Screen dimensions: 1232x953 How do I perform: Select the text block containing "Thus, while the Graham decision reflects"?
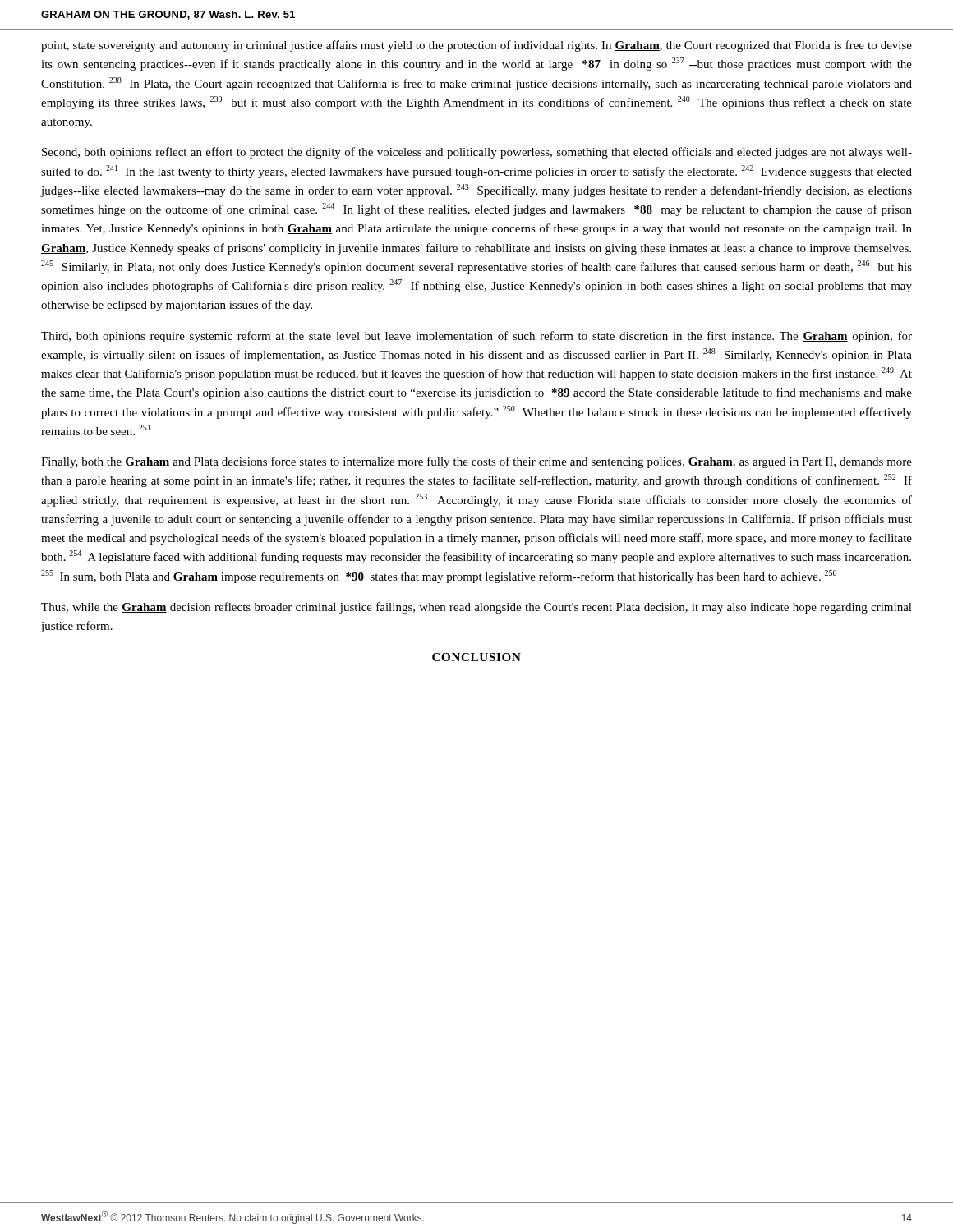point(476,616)
